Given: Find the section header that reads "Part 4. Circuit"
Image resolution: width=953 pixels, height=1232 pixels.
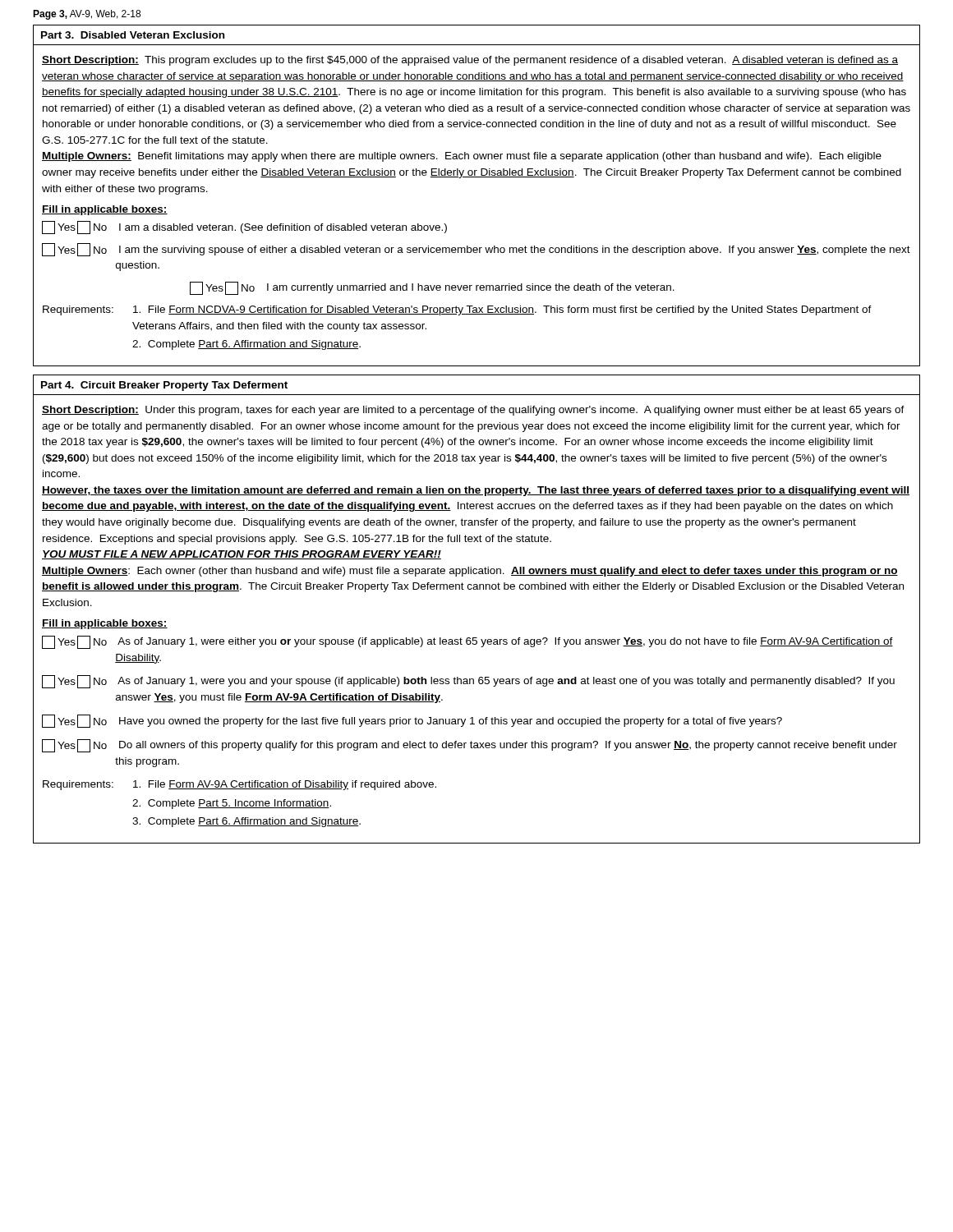Looking at the screenshot, I should [164, 385].
